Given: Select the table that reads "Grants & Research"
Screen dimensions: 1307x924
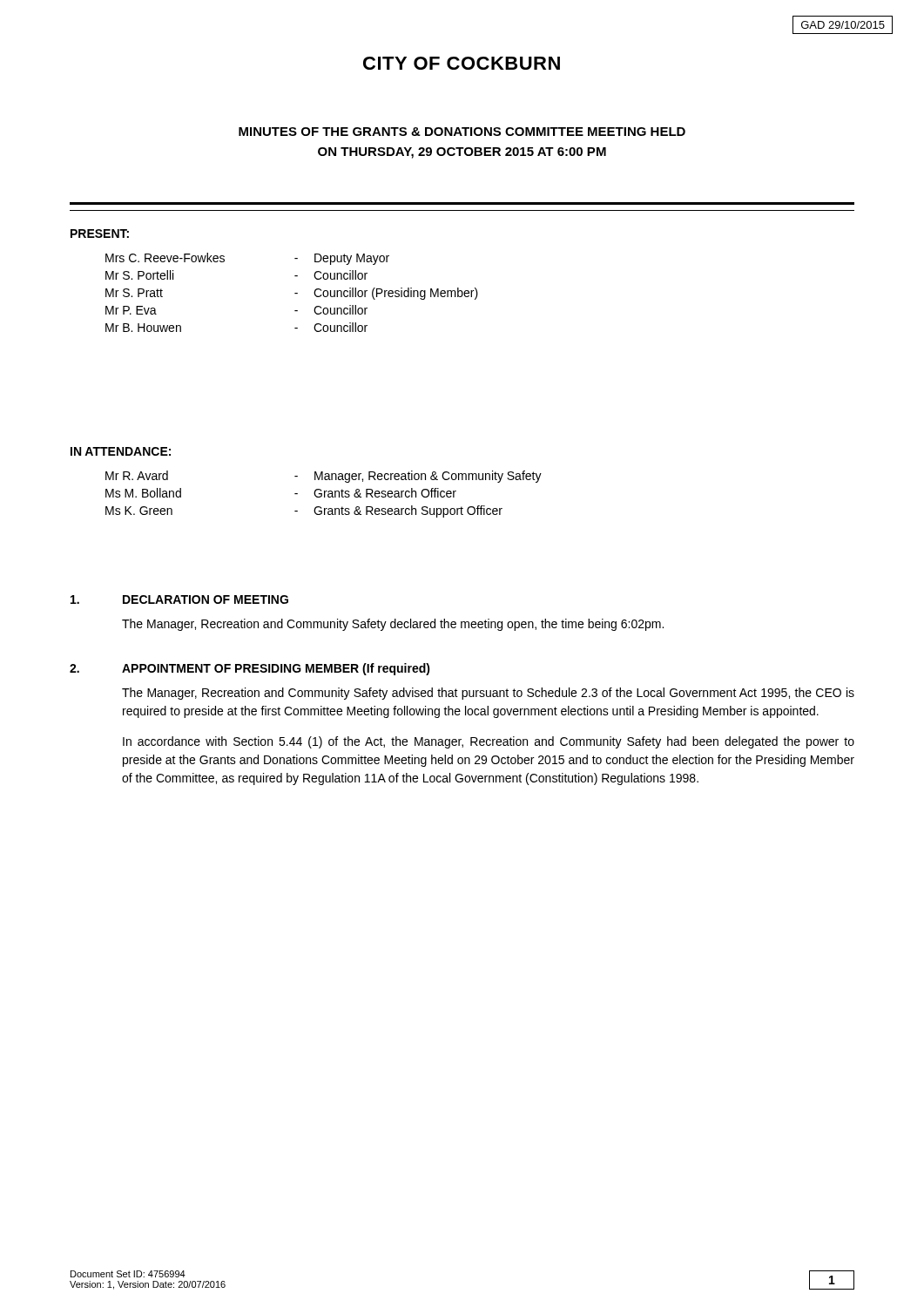Looking at the screenshot, I should (374, 493).
